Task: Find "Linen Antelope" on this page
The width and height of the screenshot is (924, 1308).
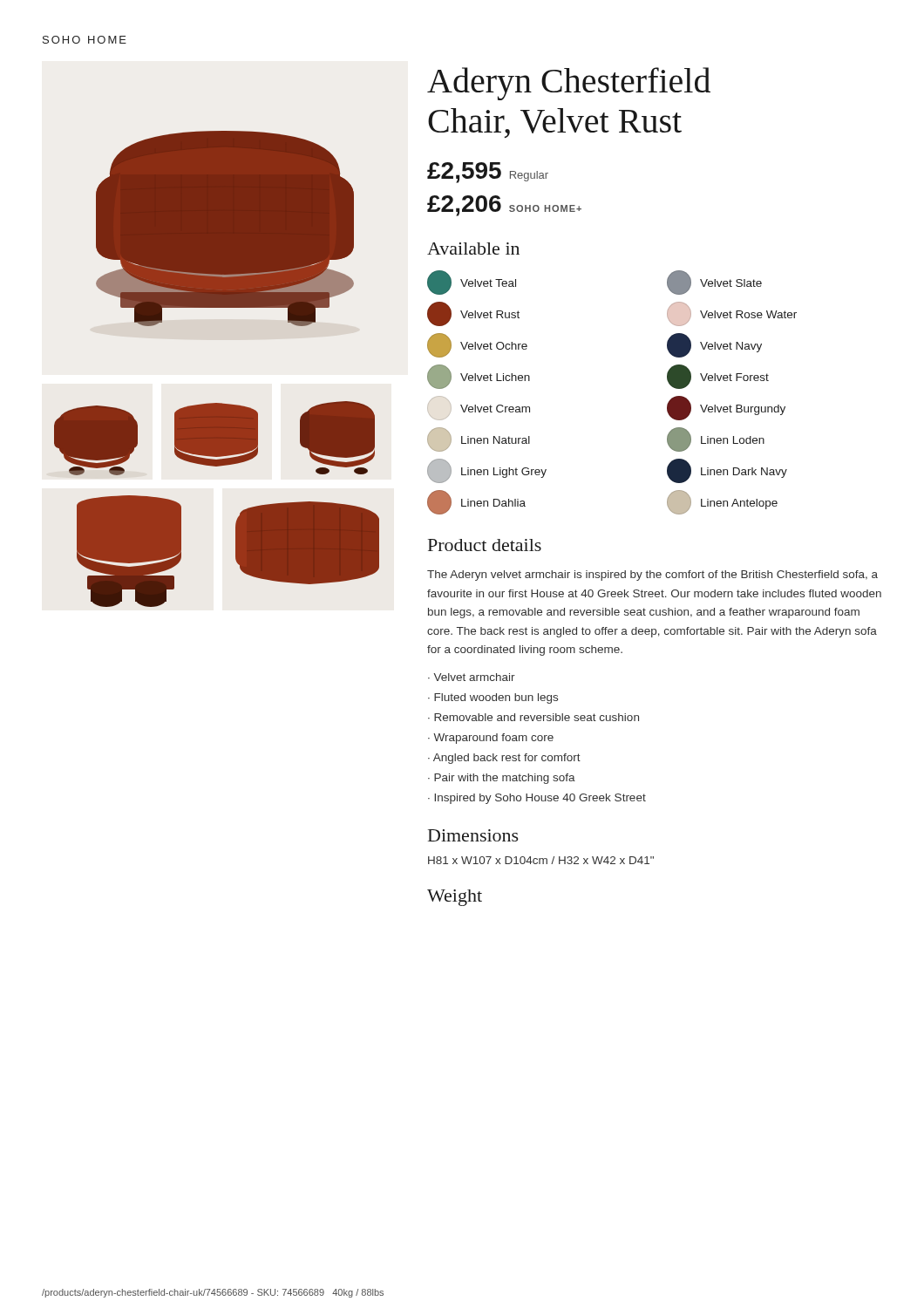Action: [722, 502]
